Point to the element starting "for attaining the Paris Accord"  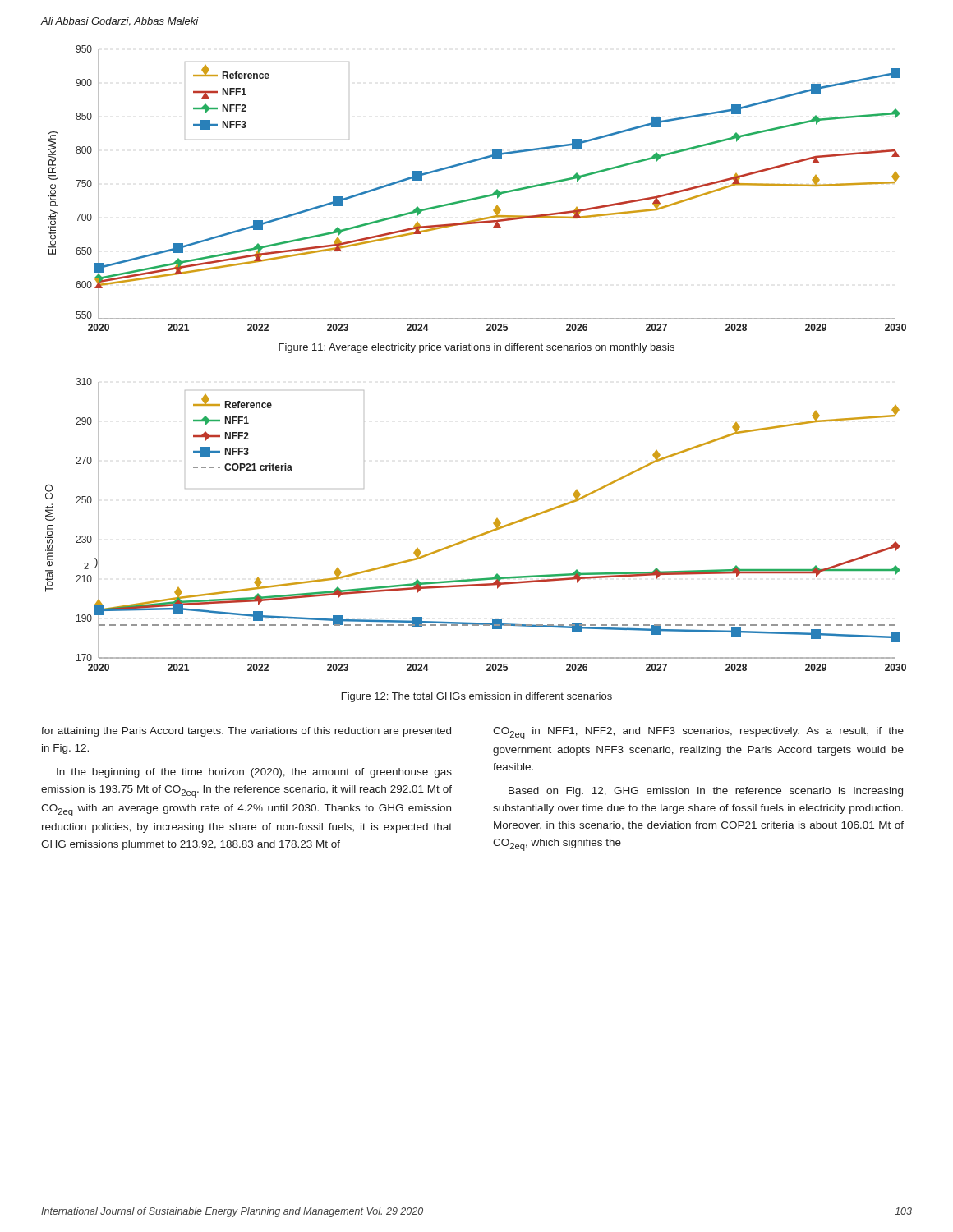(x=246, y=788)
